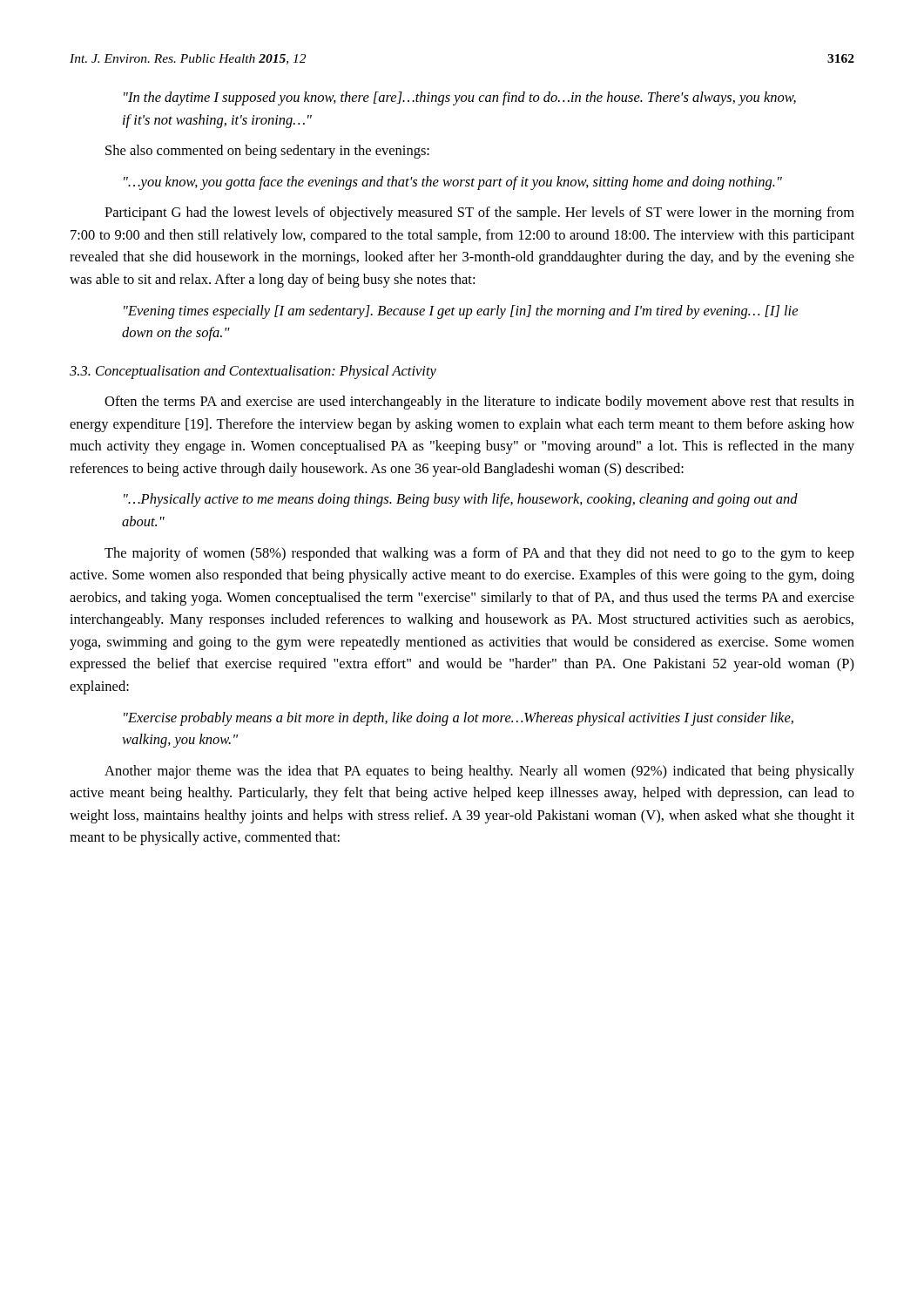Image resolution: width=924 pixels, height=1307 pixels.
Task: Locate the section header that reads "3.3. Conceptualisation and Contextualisation: Physical Activity"
Action: pos(253,370)
